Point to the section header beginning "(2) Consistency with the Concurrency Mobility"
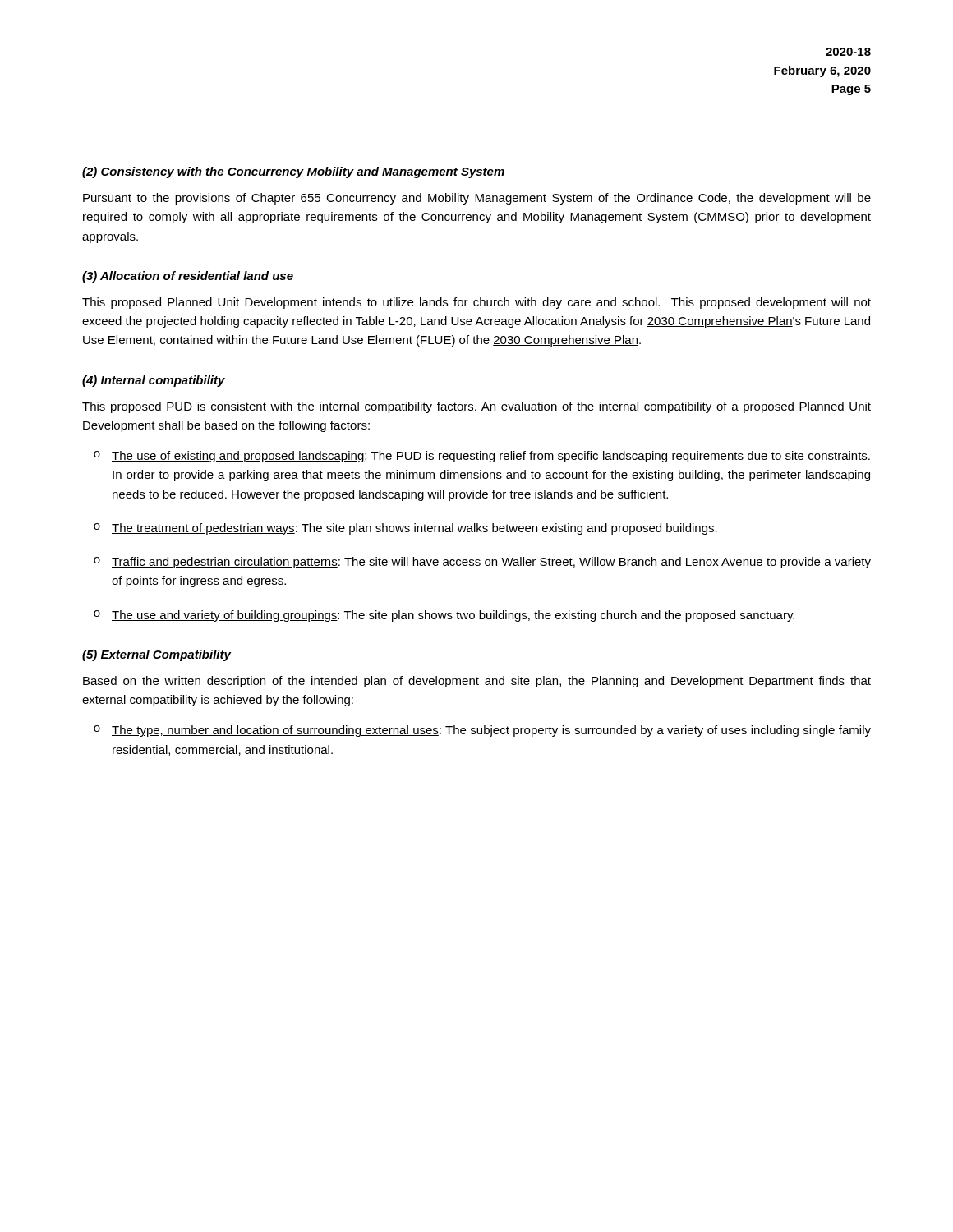Screen dimensions: 1232x953 click(293, 171)
